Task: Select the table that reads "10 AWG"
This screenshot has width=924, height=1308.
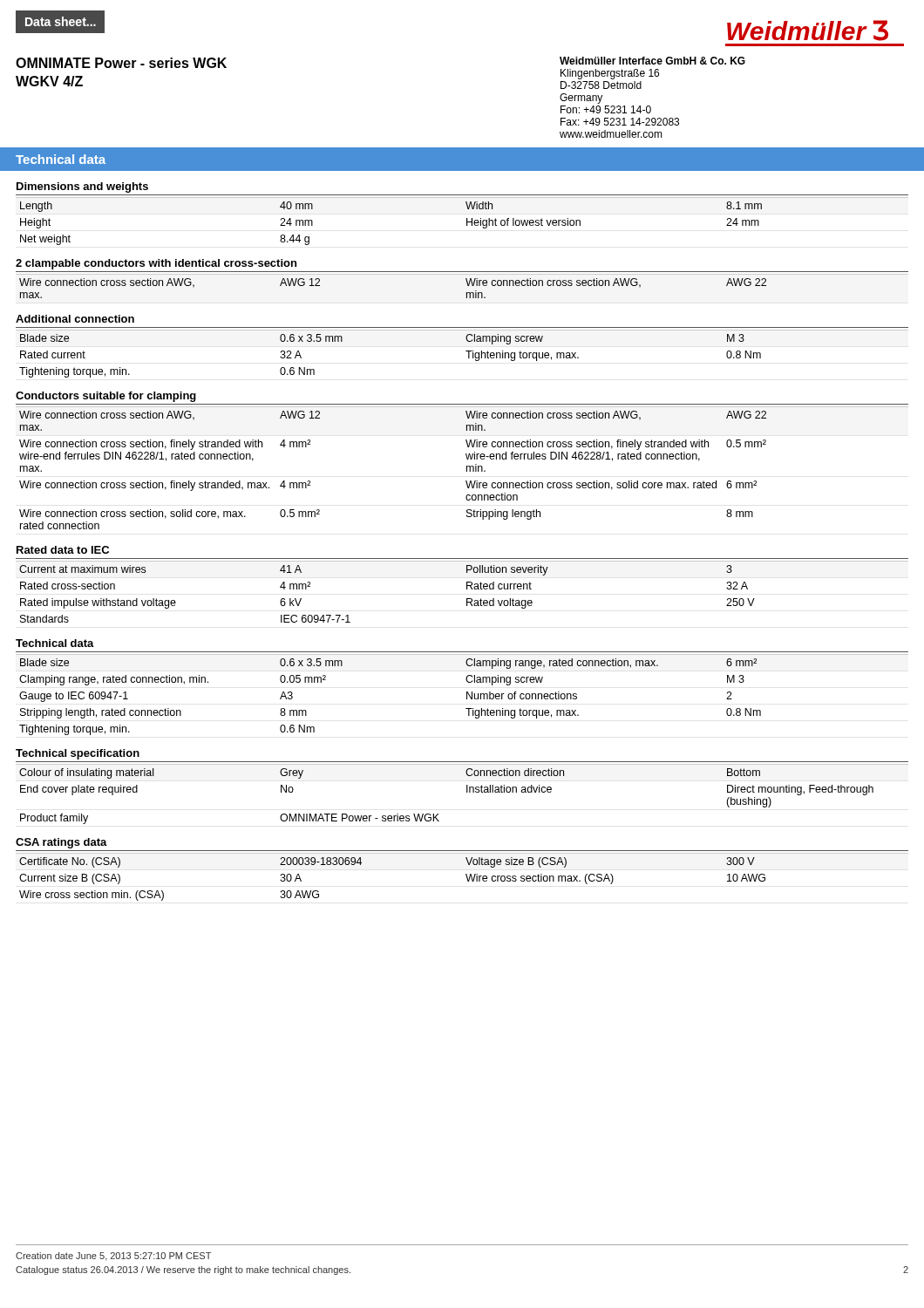Action: [x=462, y=878]
